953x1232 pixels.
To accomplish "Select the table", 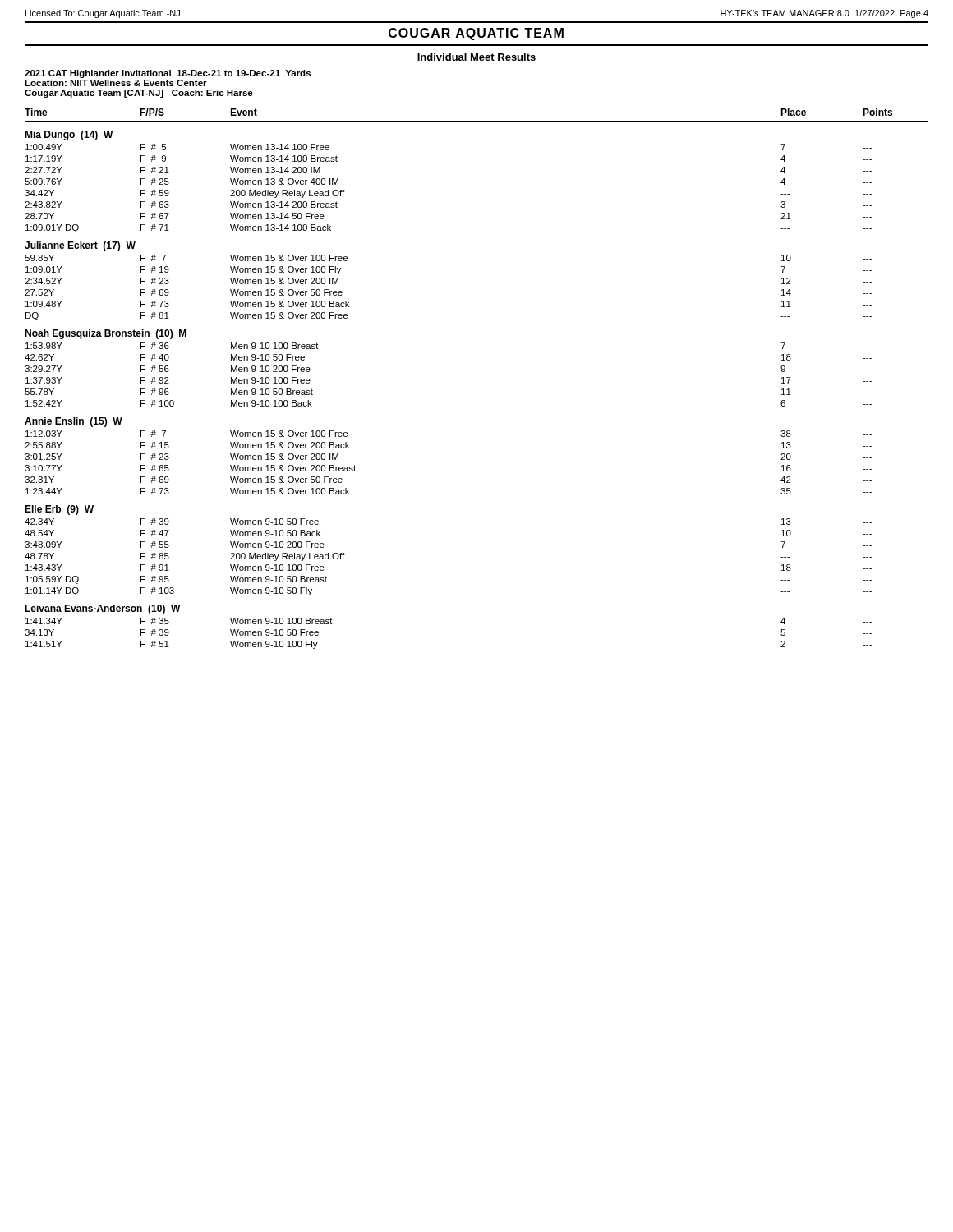I will click(x=476, y=377).
